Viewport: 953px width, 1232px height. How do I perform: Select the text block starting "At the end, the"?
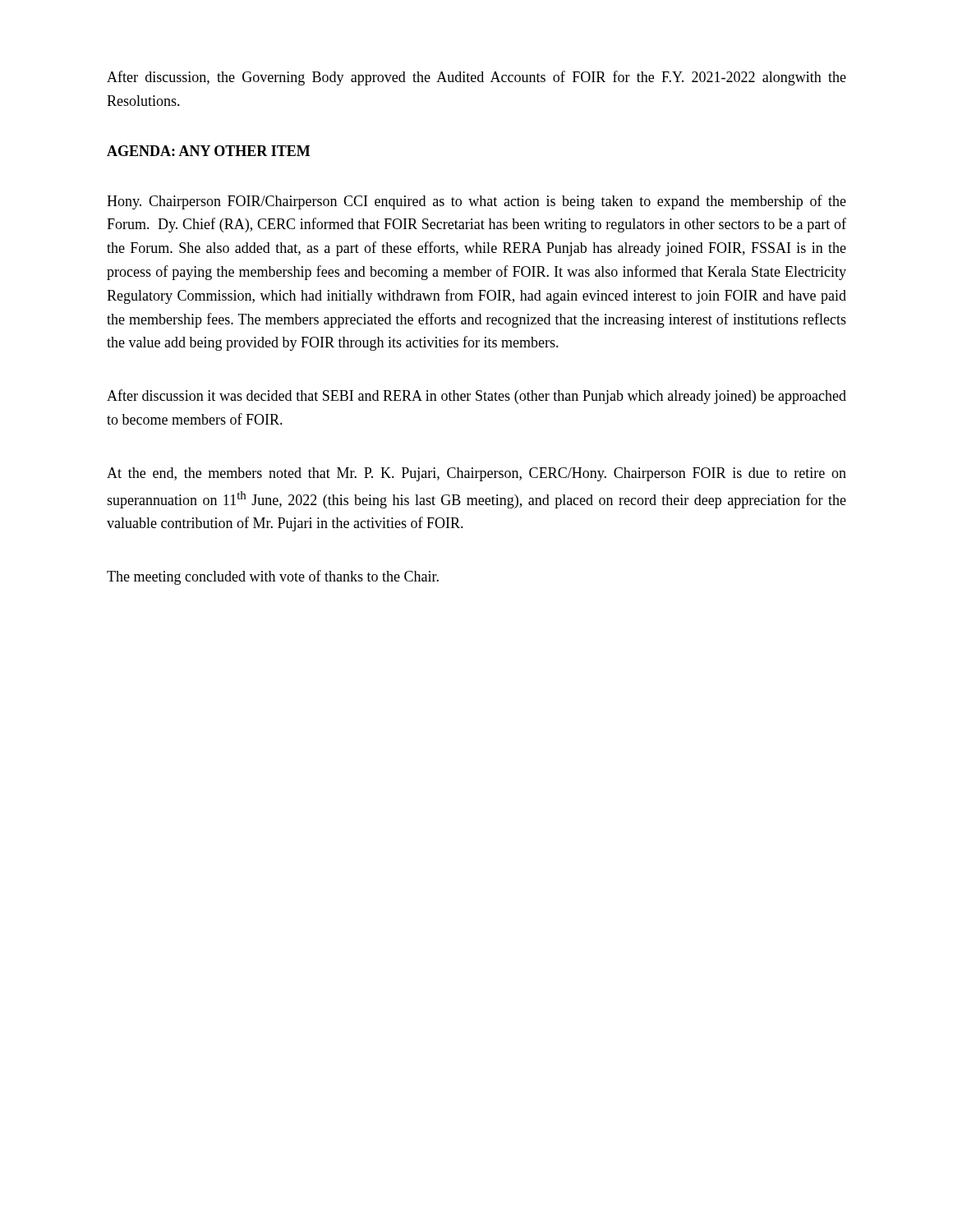(x=476, y=498)
